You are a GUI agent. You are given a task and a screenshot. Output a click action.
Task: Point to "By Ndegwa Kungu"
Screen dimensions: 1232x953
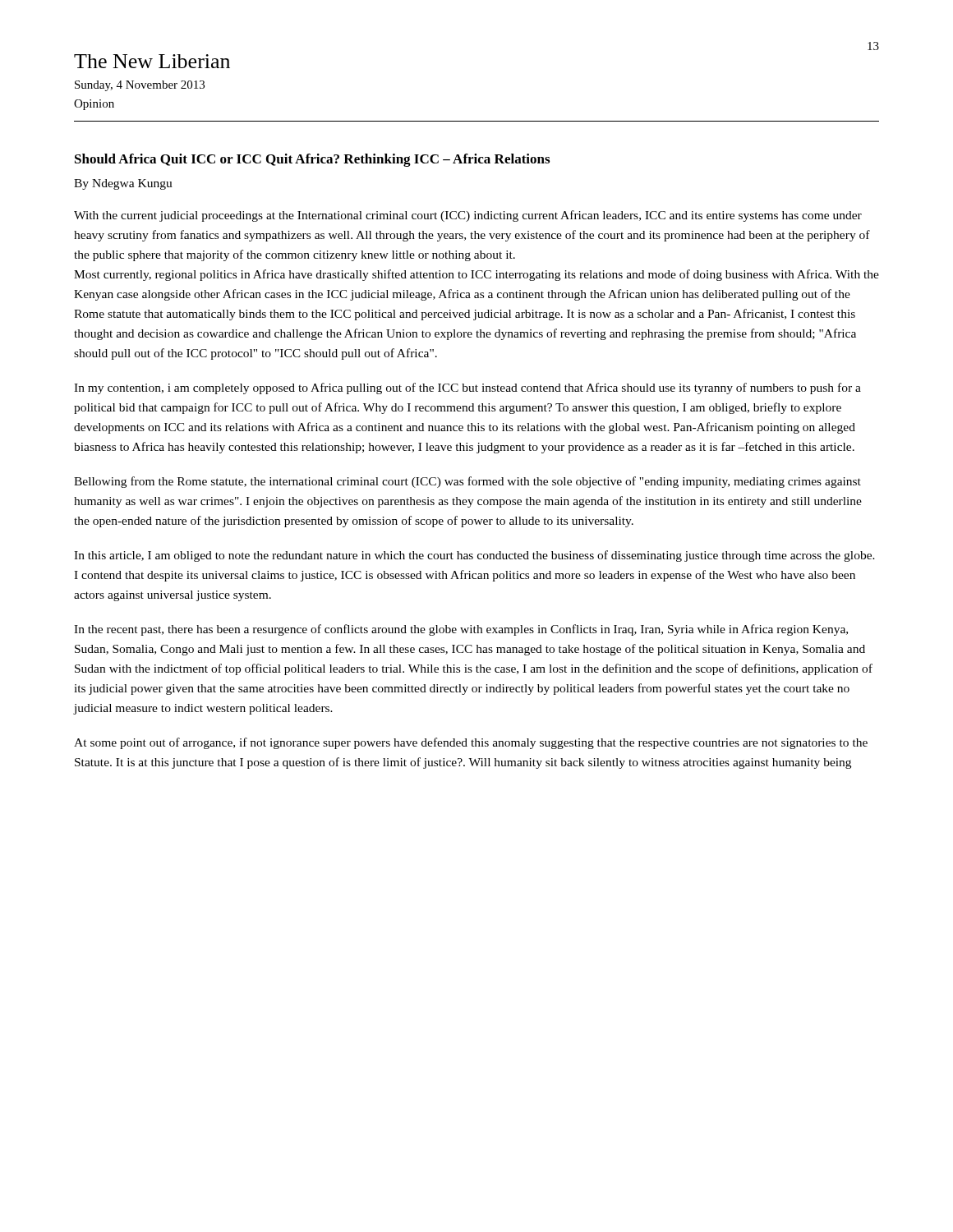tap(123, 183)
